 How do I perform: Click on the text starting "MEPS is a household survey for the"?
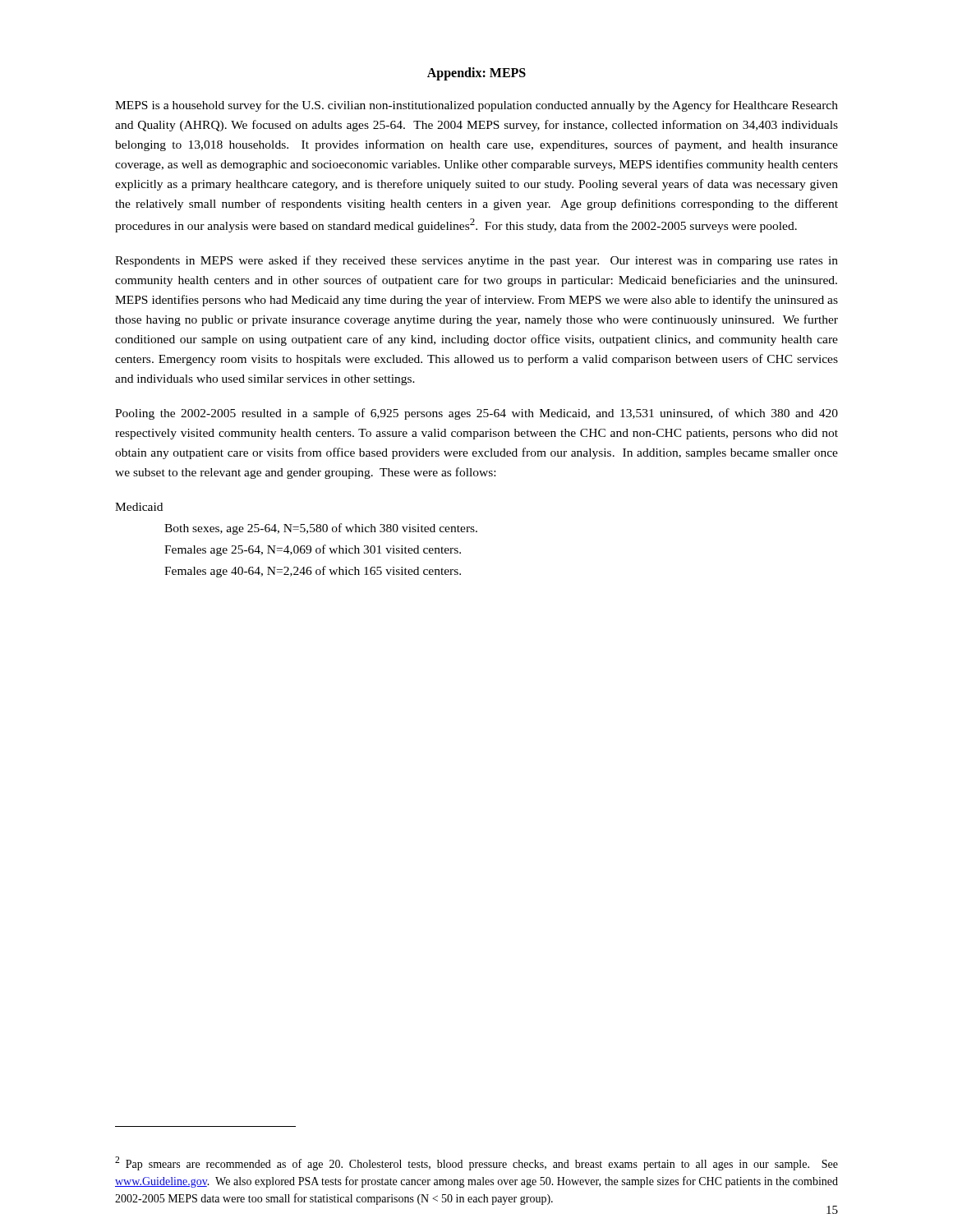click(476, 165)
